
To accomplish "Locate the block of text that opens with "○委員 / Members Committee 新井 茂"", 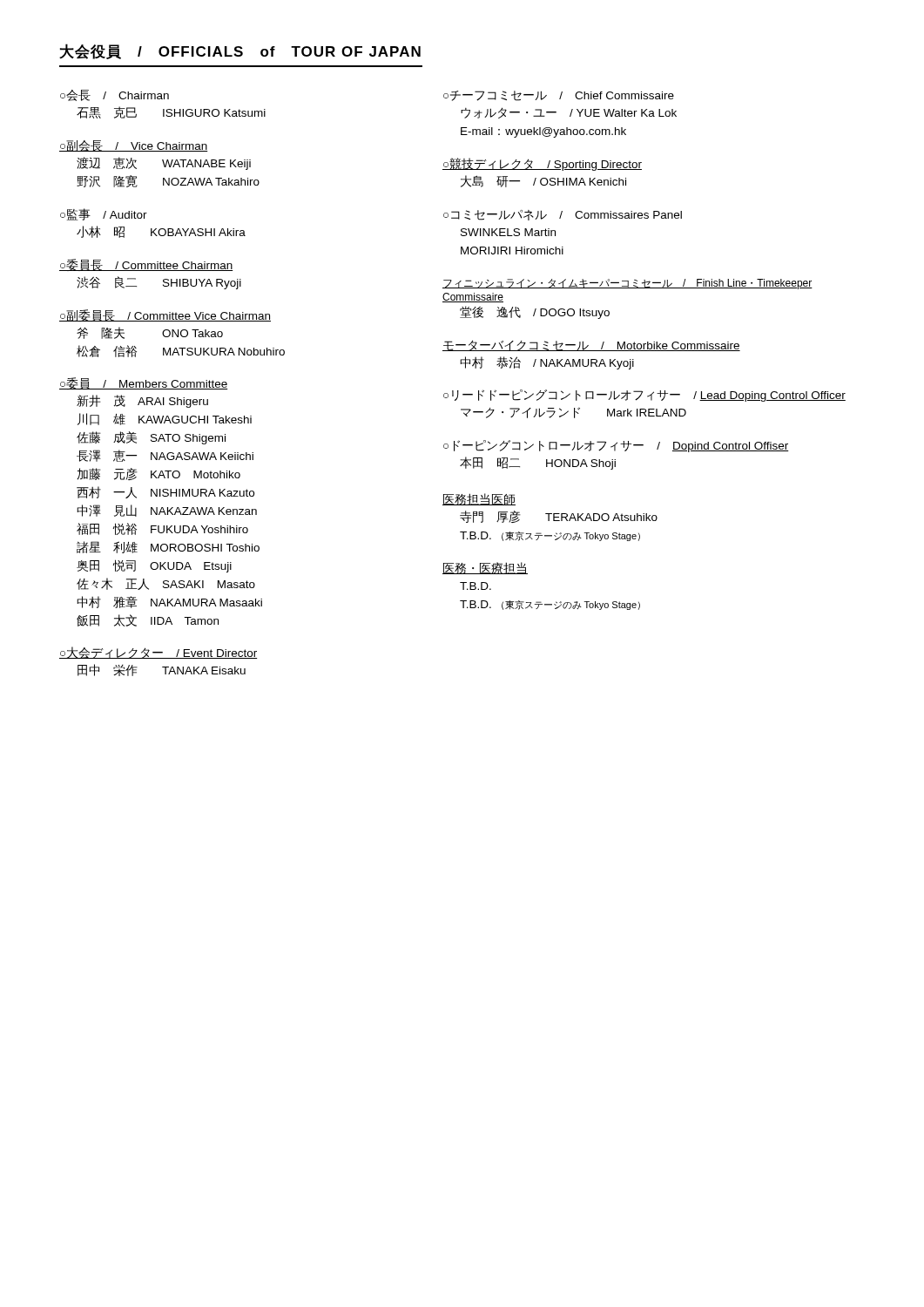I will tap(242, 504).
